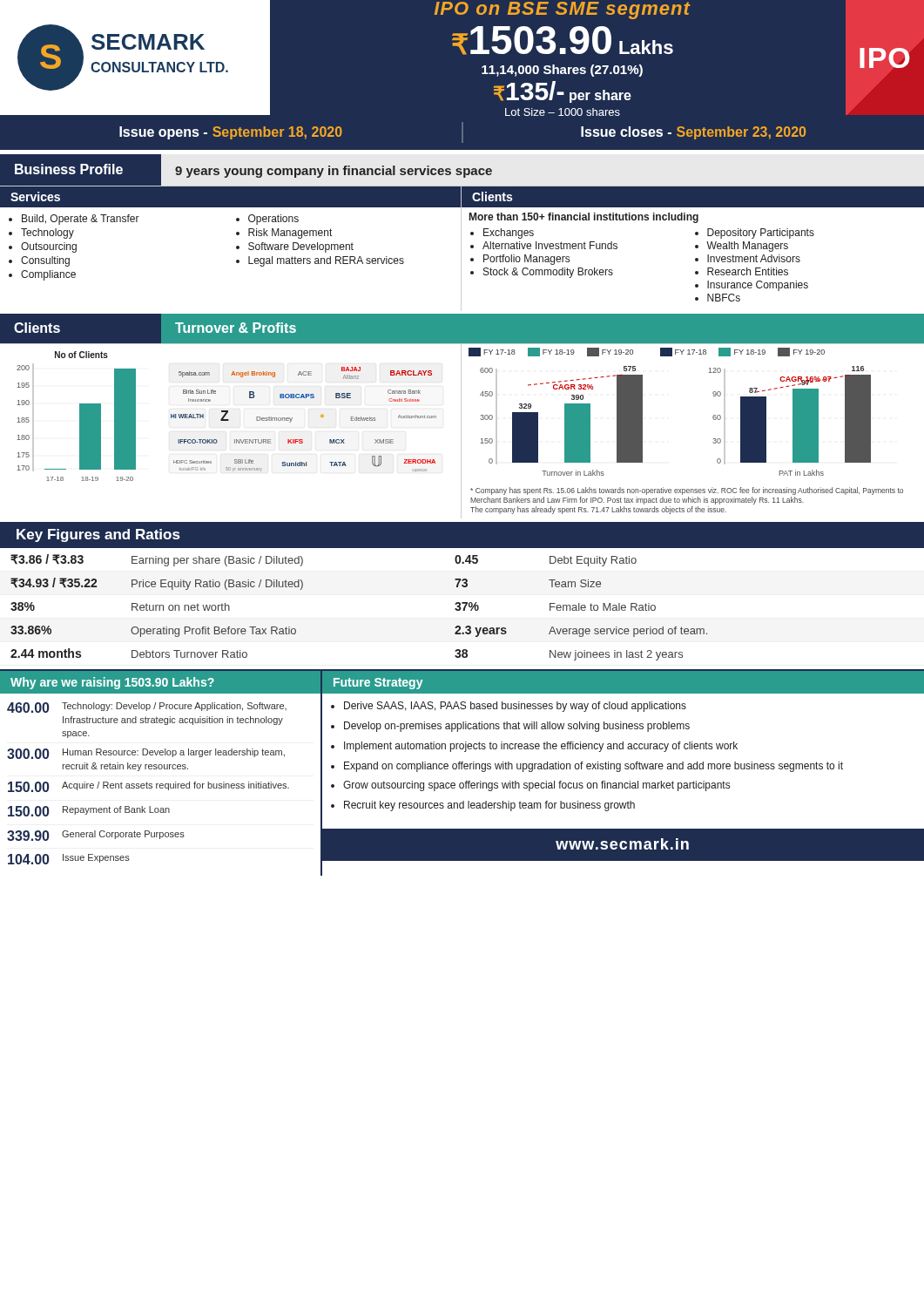Find the passage starting "339.90 General Corporate"
Image resolution: width=924 pixels, height=1307 pixels.
click(x=96, y=837)
